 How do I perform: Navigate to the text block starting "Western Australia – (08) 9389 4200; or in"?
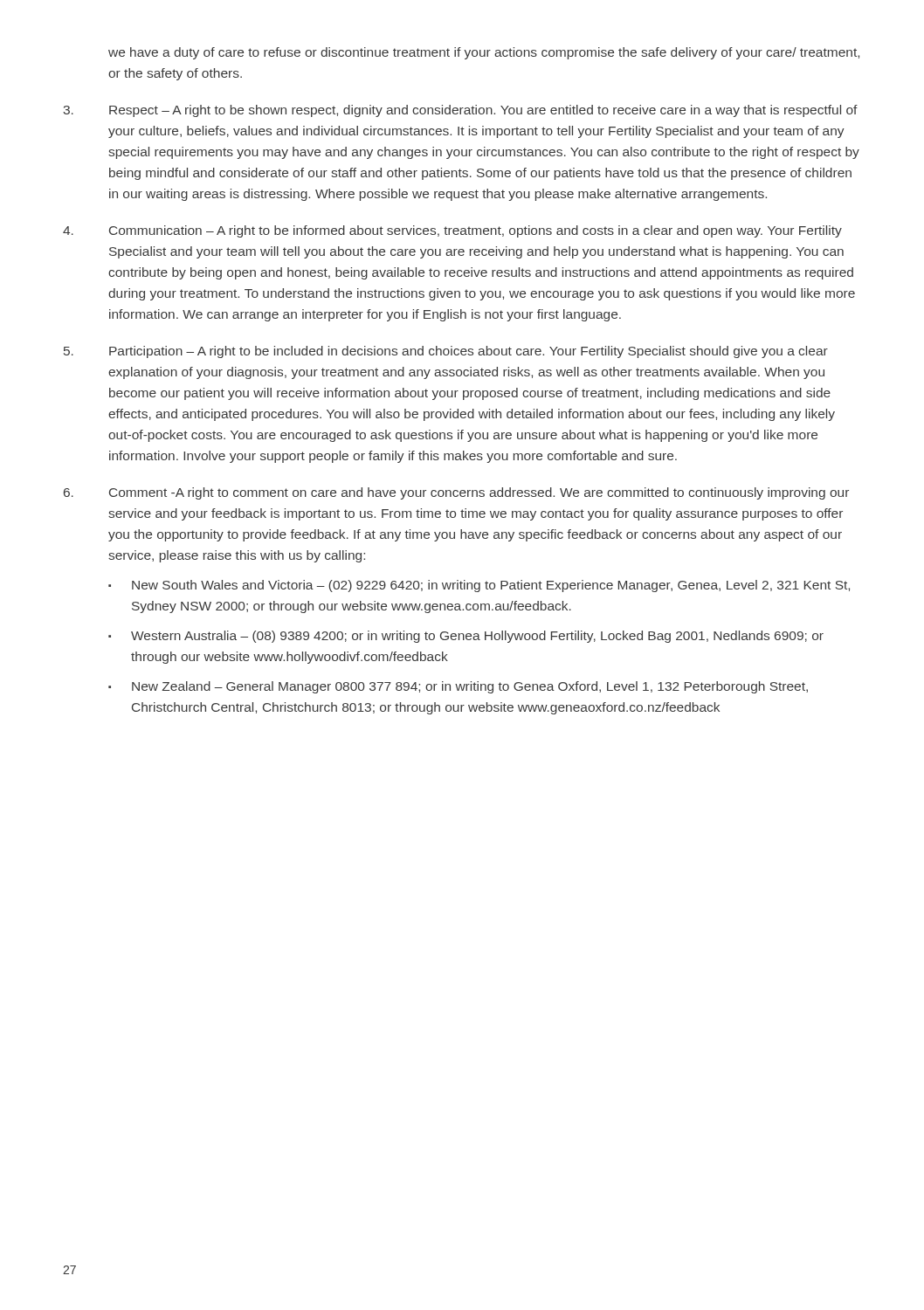coord(477,646)
